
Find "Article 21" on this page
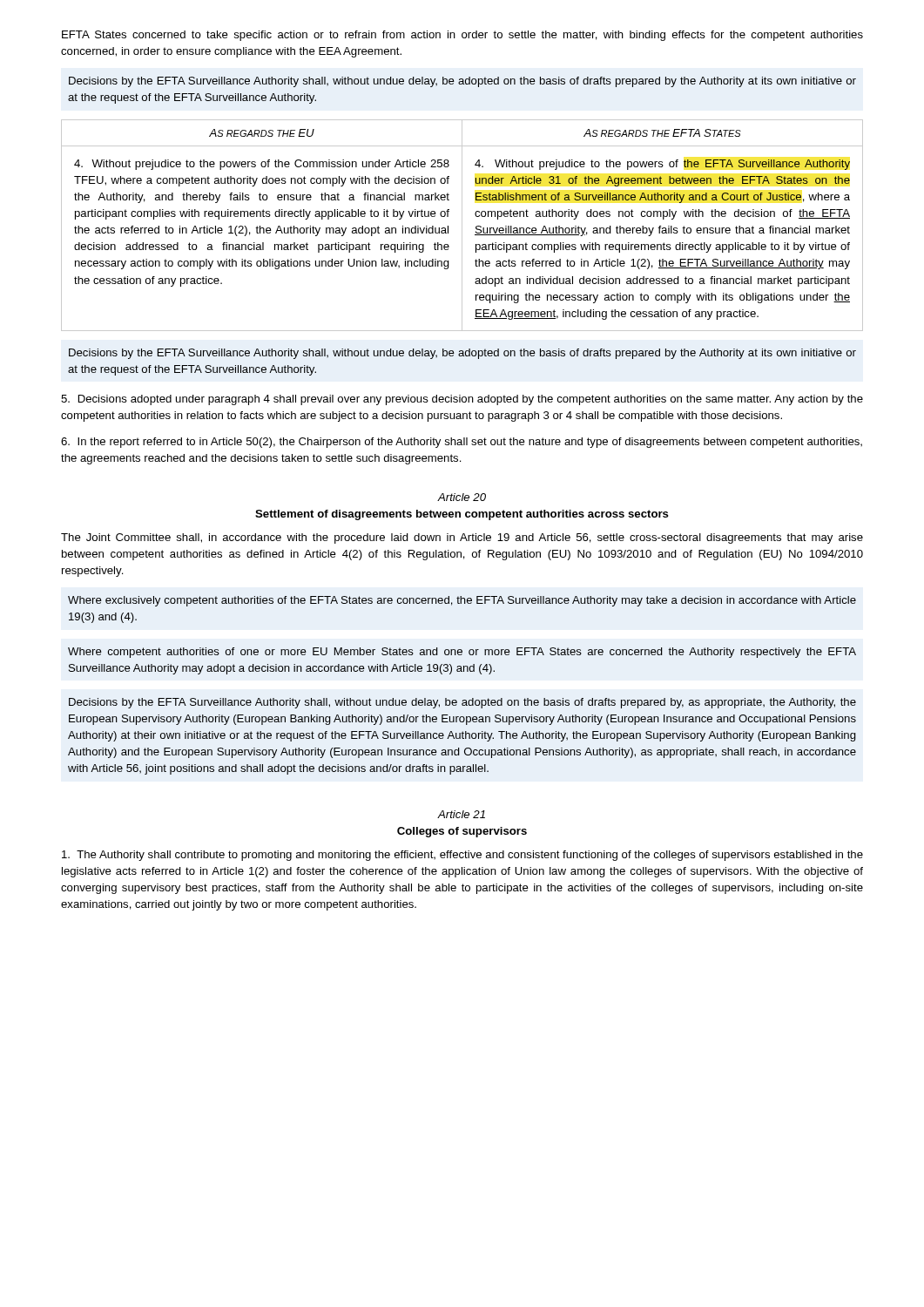pyautogui.click(x=462, y=814)
